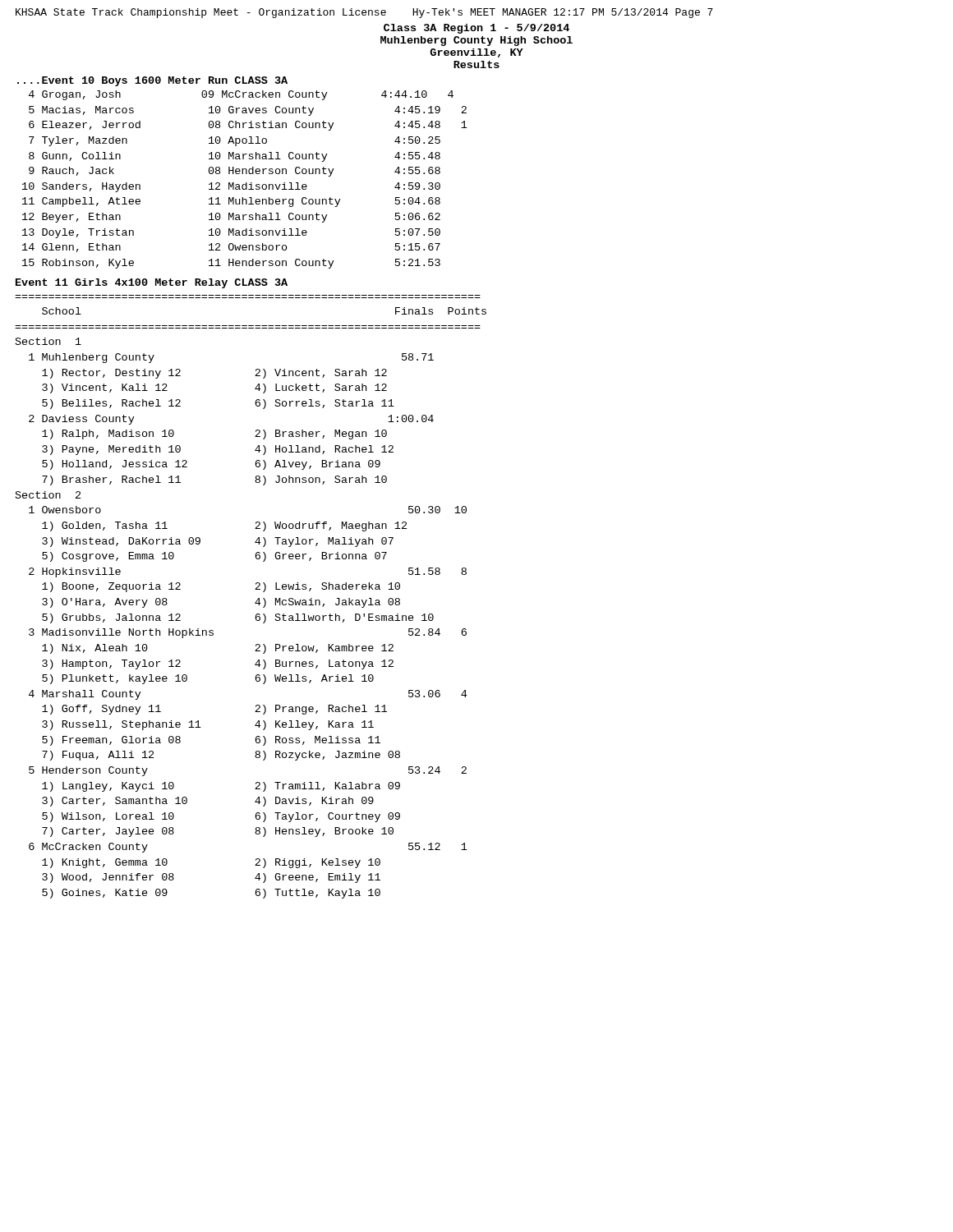953x1232 pixels.
Task: Find the title that reads "Muhlenberg County High School"
Action: point(476,41)
